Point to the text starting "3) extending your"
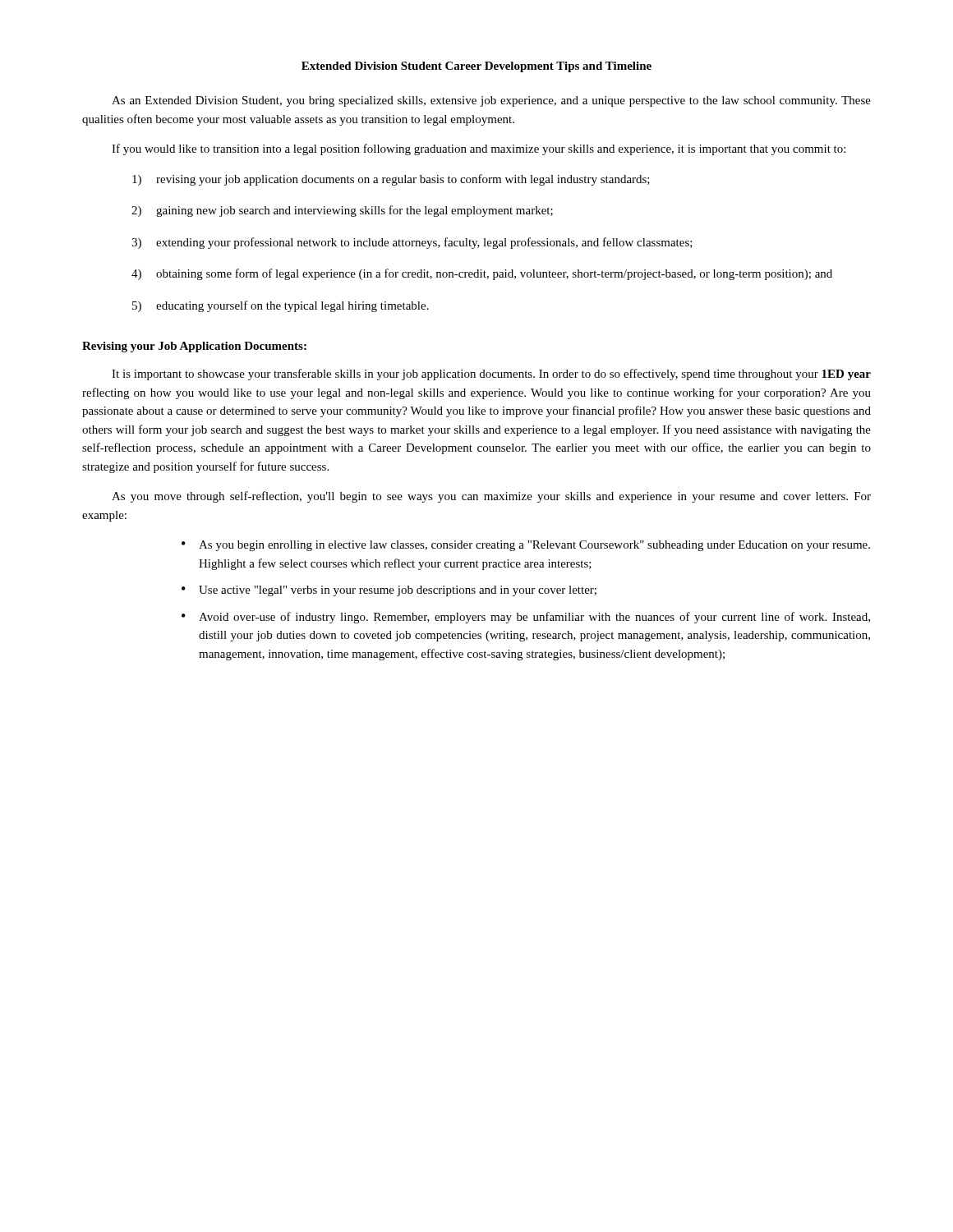Screen dimensions: 1232x953 coord(501,242)
